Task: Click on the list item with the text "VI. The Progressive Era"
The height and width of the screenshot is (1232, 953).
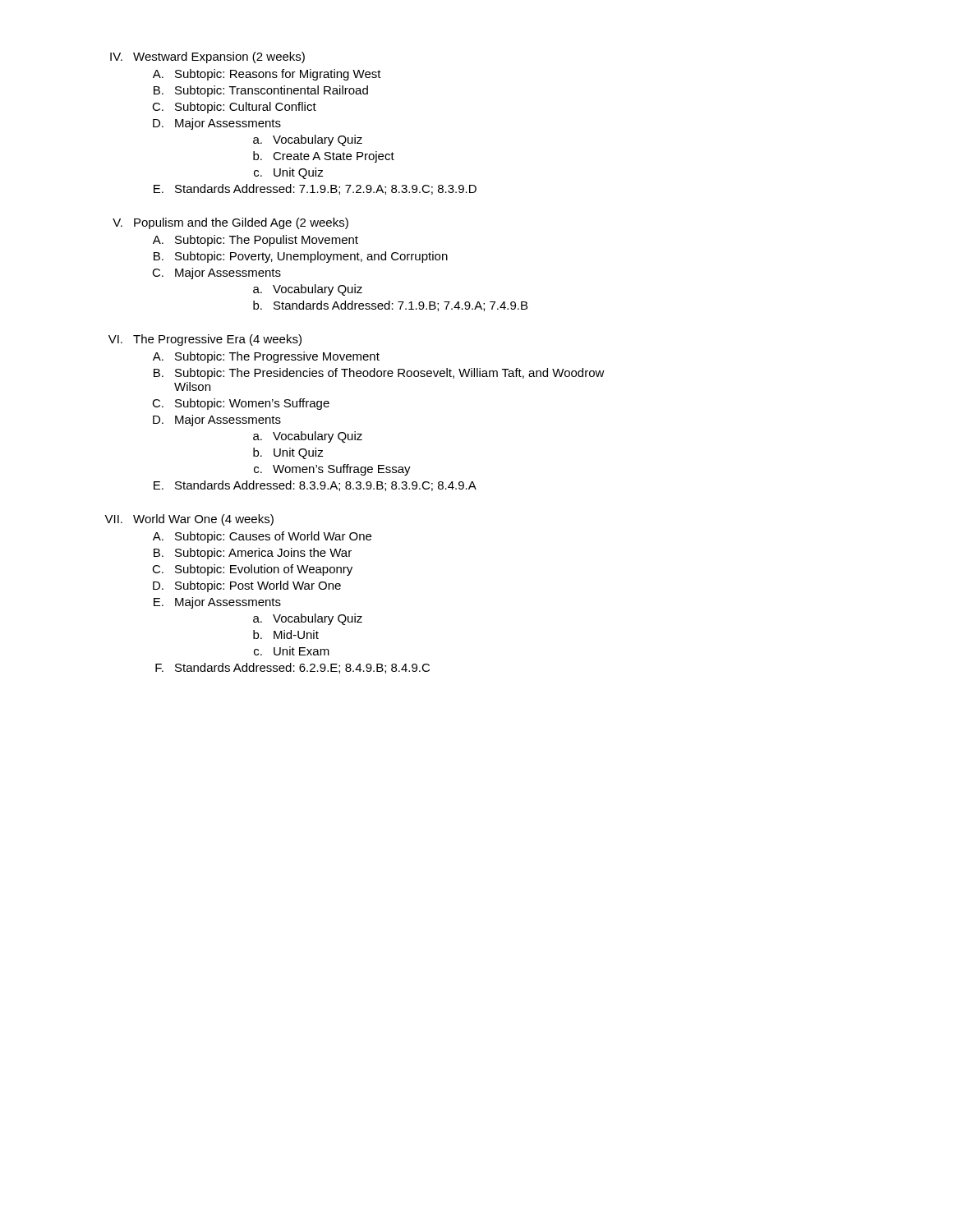Action: pos(205,340)
